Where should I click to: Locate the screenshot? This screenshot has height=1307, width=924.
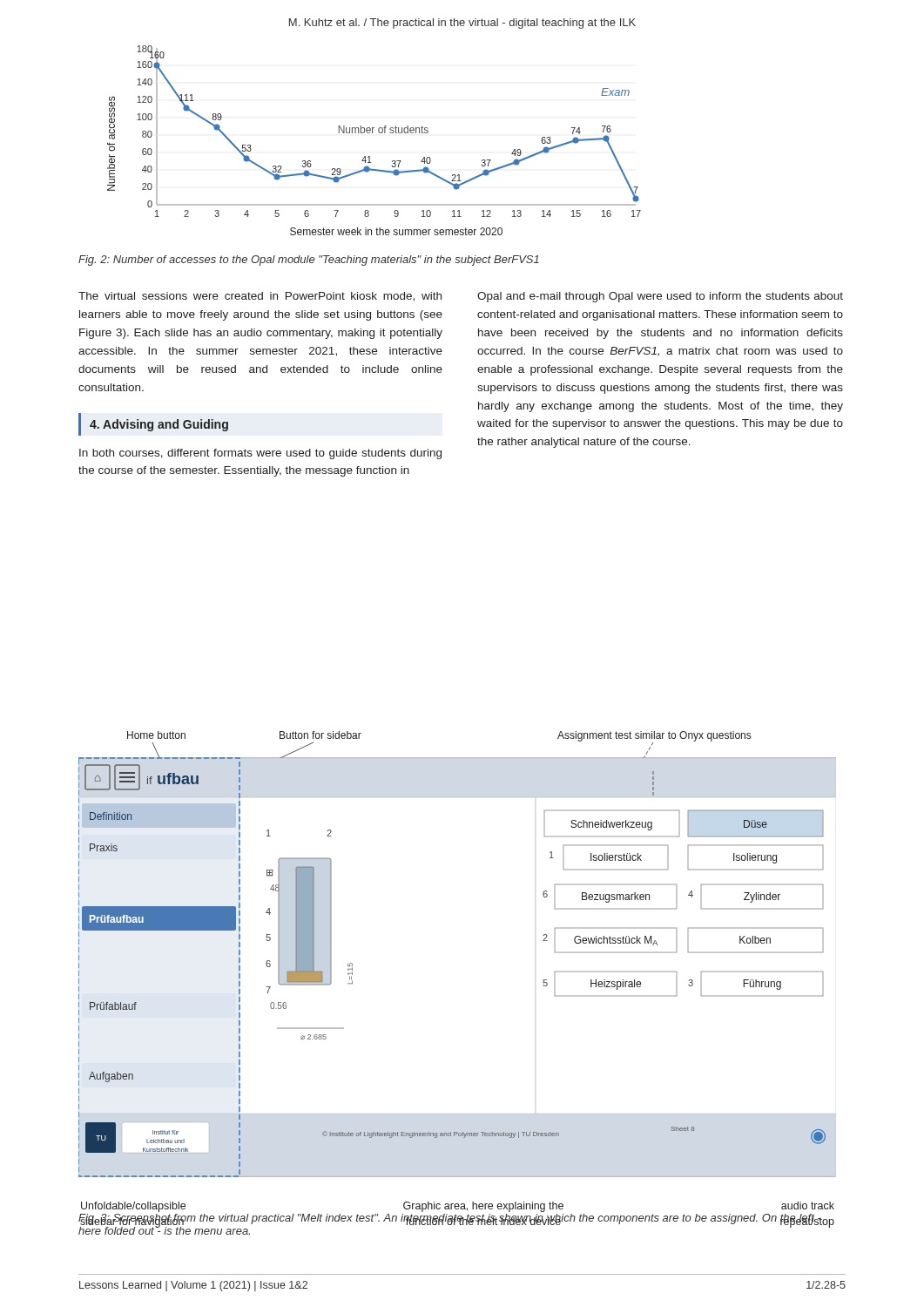[457, 976]
